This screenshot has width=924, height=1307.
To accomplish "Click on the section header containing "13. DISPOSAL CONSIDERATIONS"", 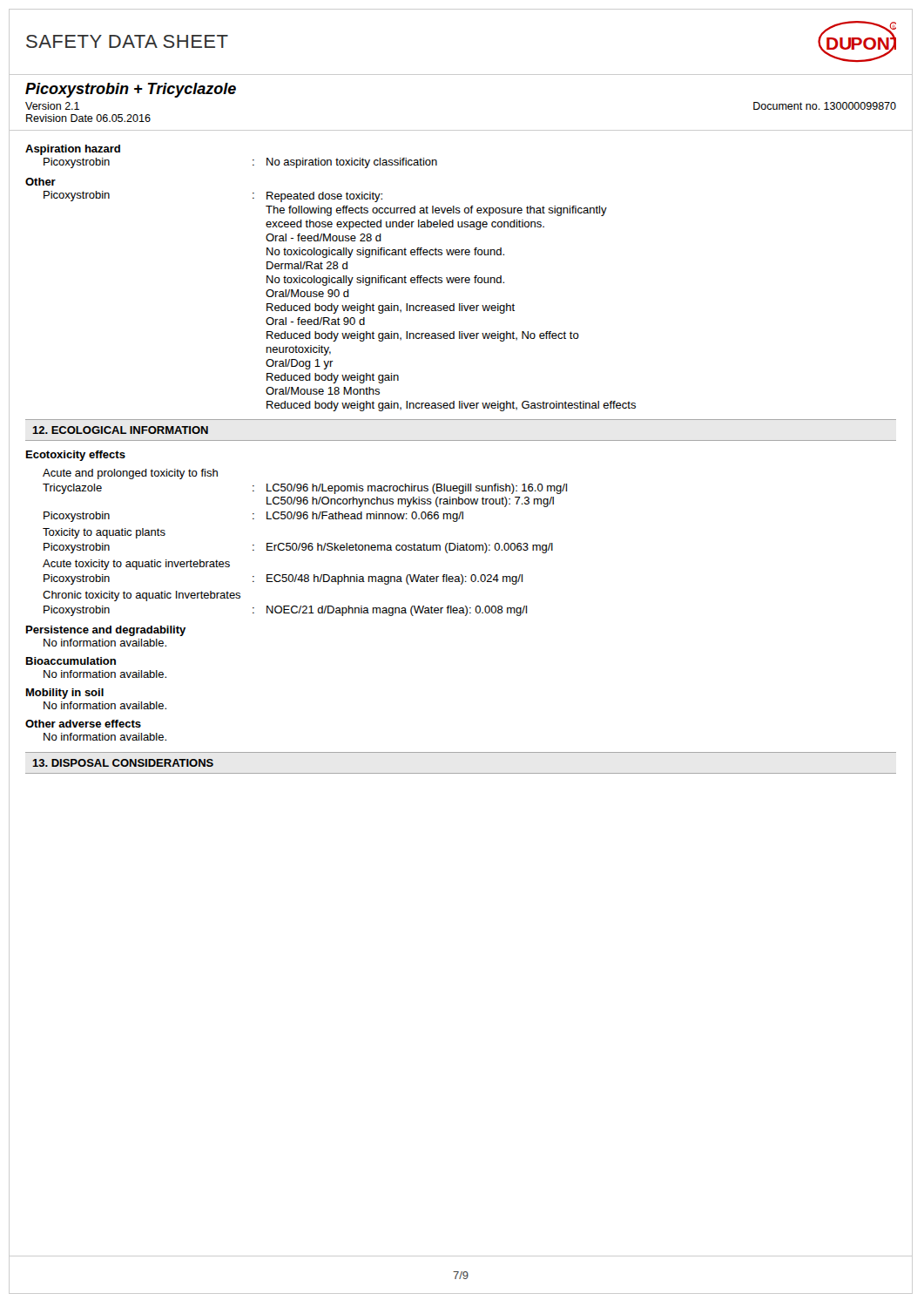I will pyautogui.click(x=461, y=763).
